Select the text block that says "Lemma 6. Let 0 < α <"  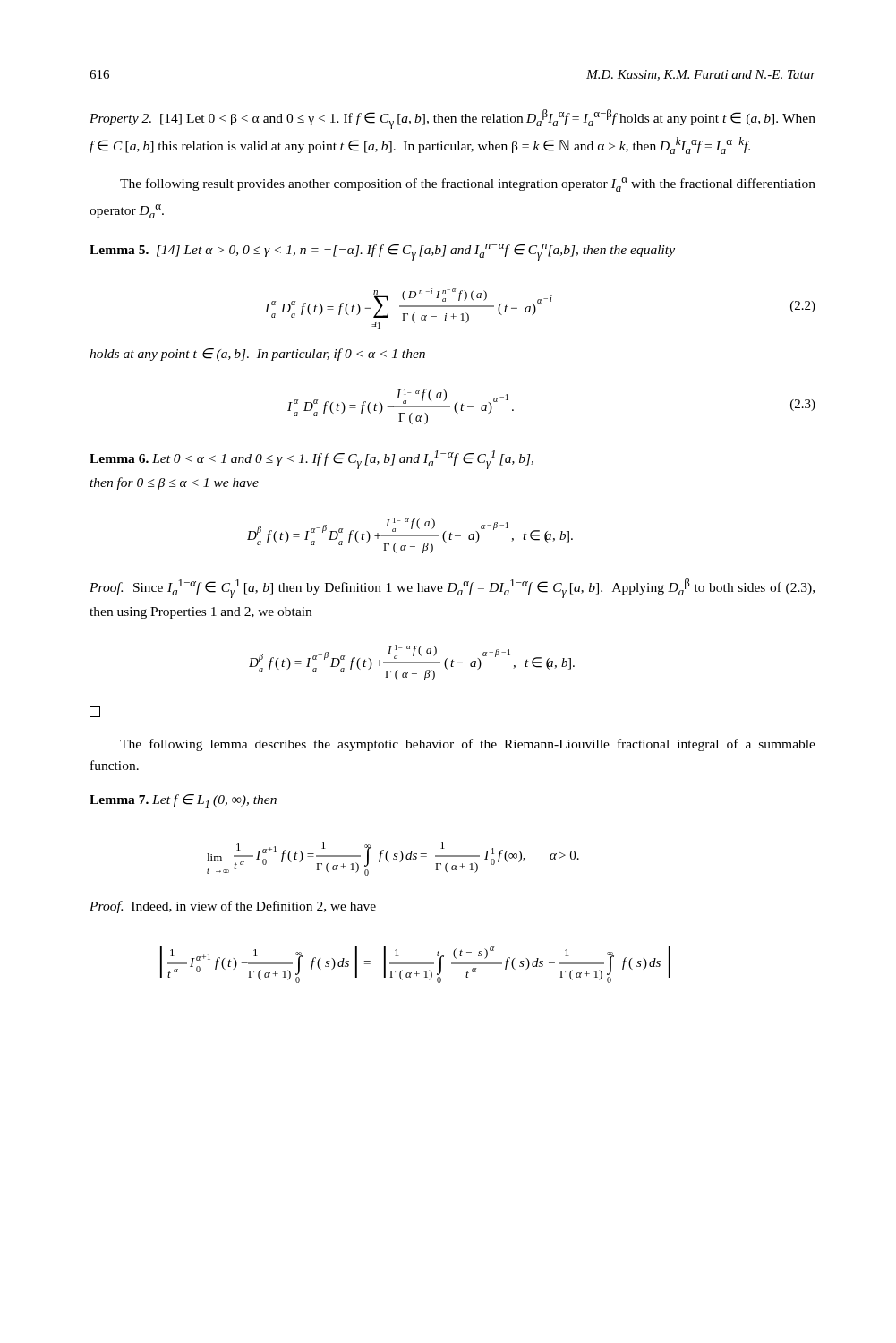(x=312, y=468)
